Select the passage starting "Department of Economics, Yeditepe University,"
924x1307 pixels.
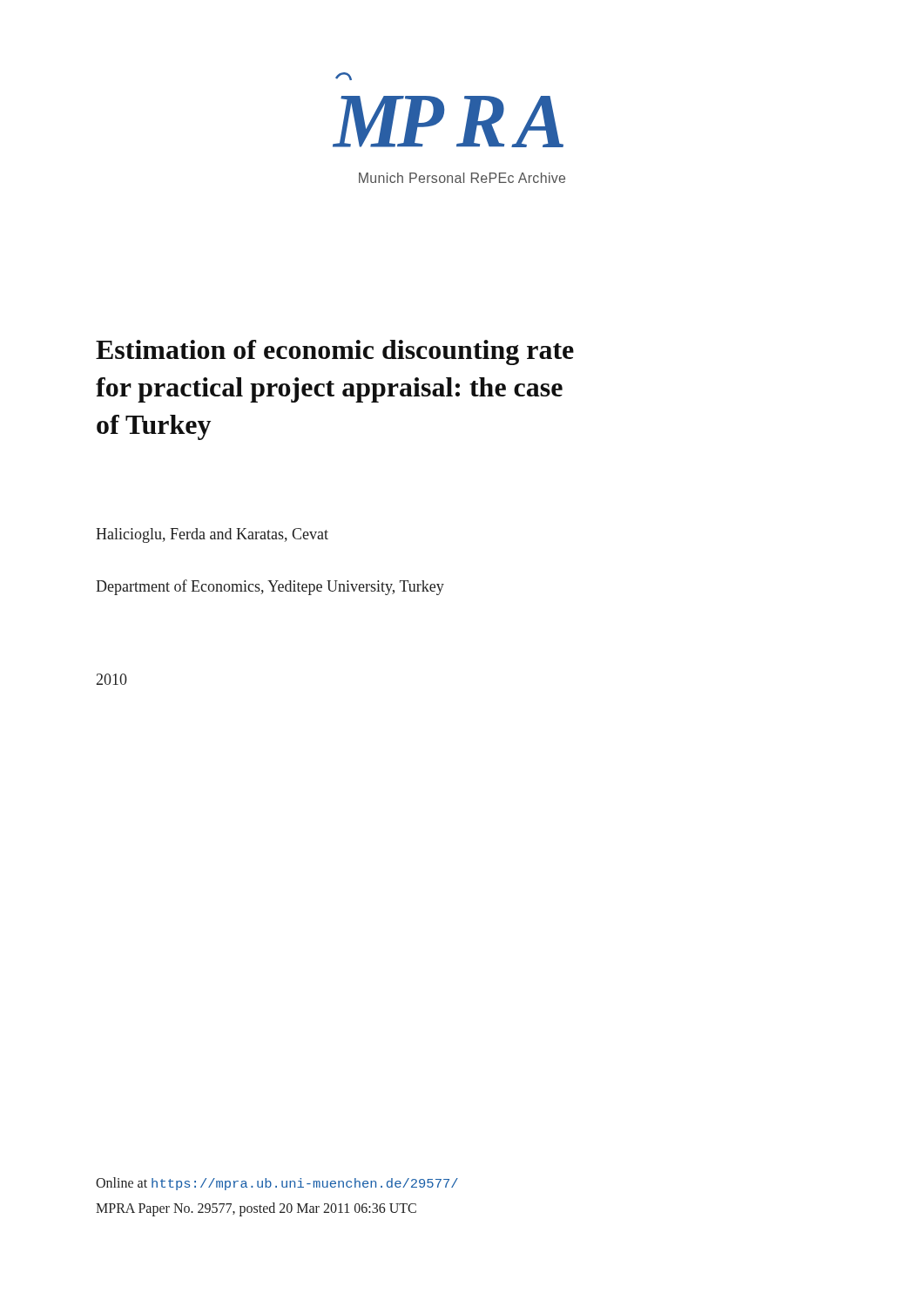point(270,586)
